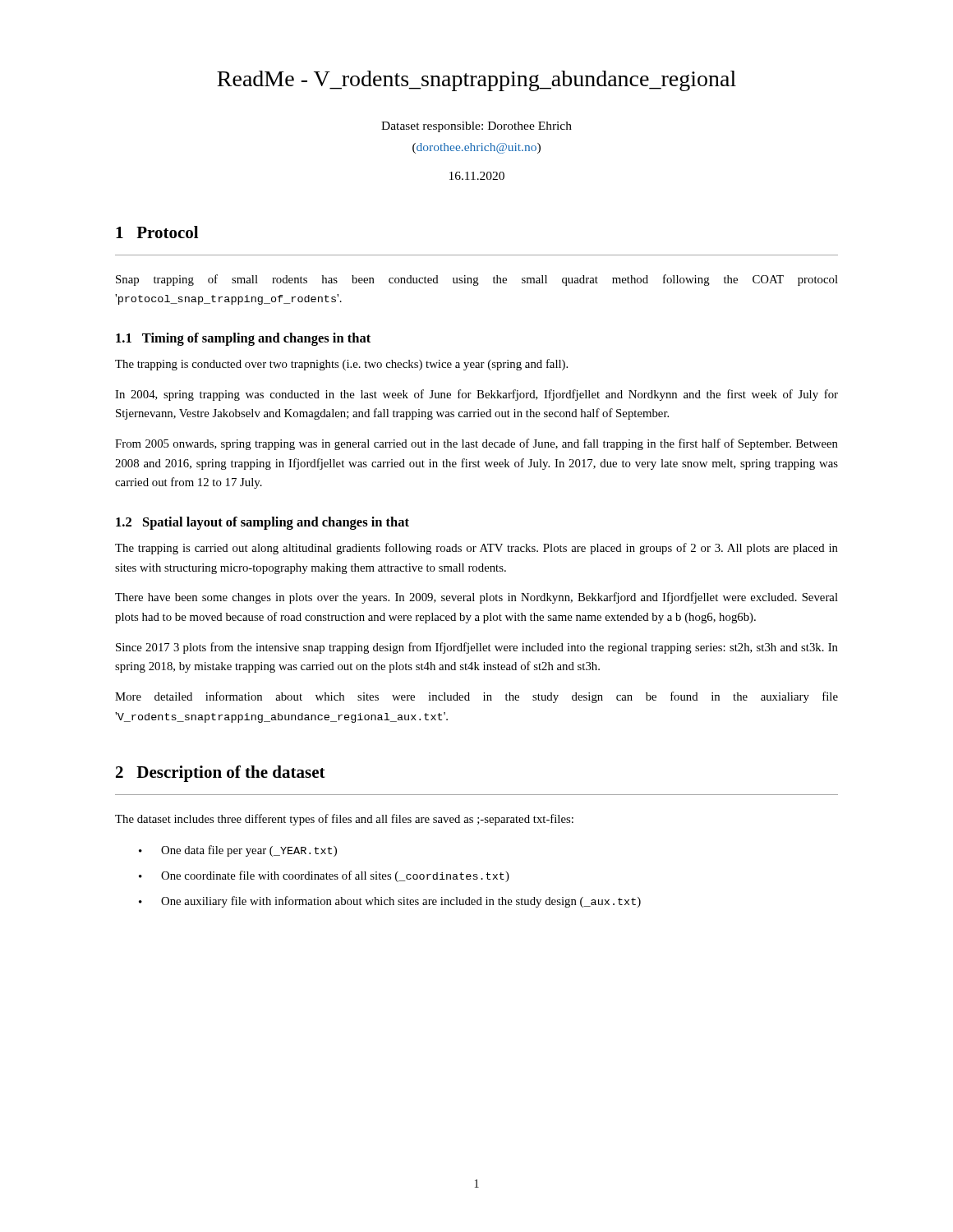
Task: Point to the block beginning "• One coordinate"
Action: (324, 876)
